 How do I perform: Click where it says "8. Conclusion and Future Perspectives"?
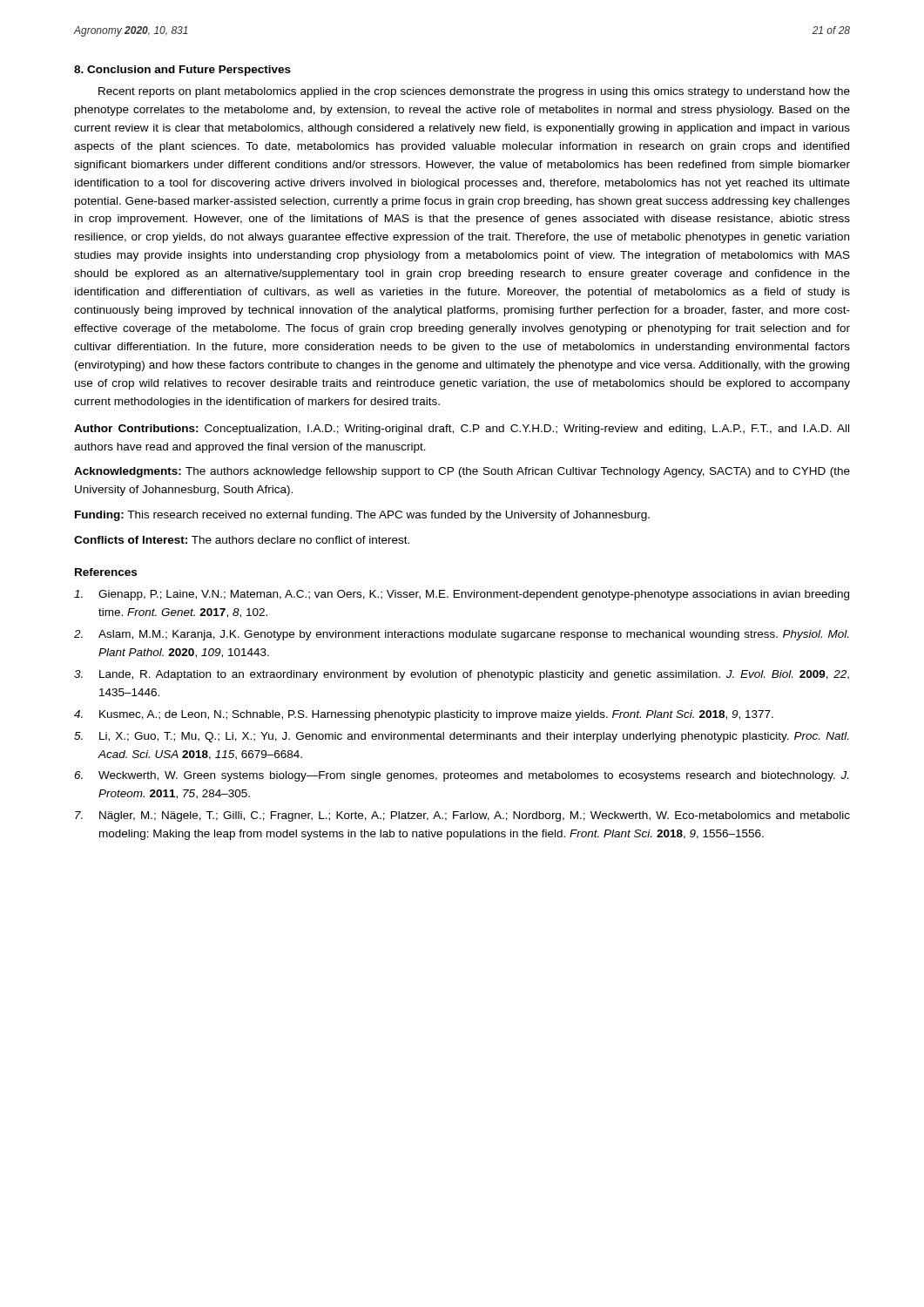pos(182,69)
